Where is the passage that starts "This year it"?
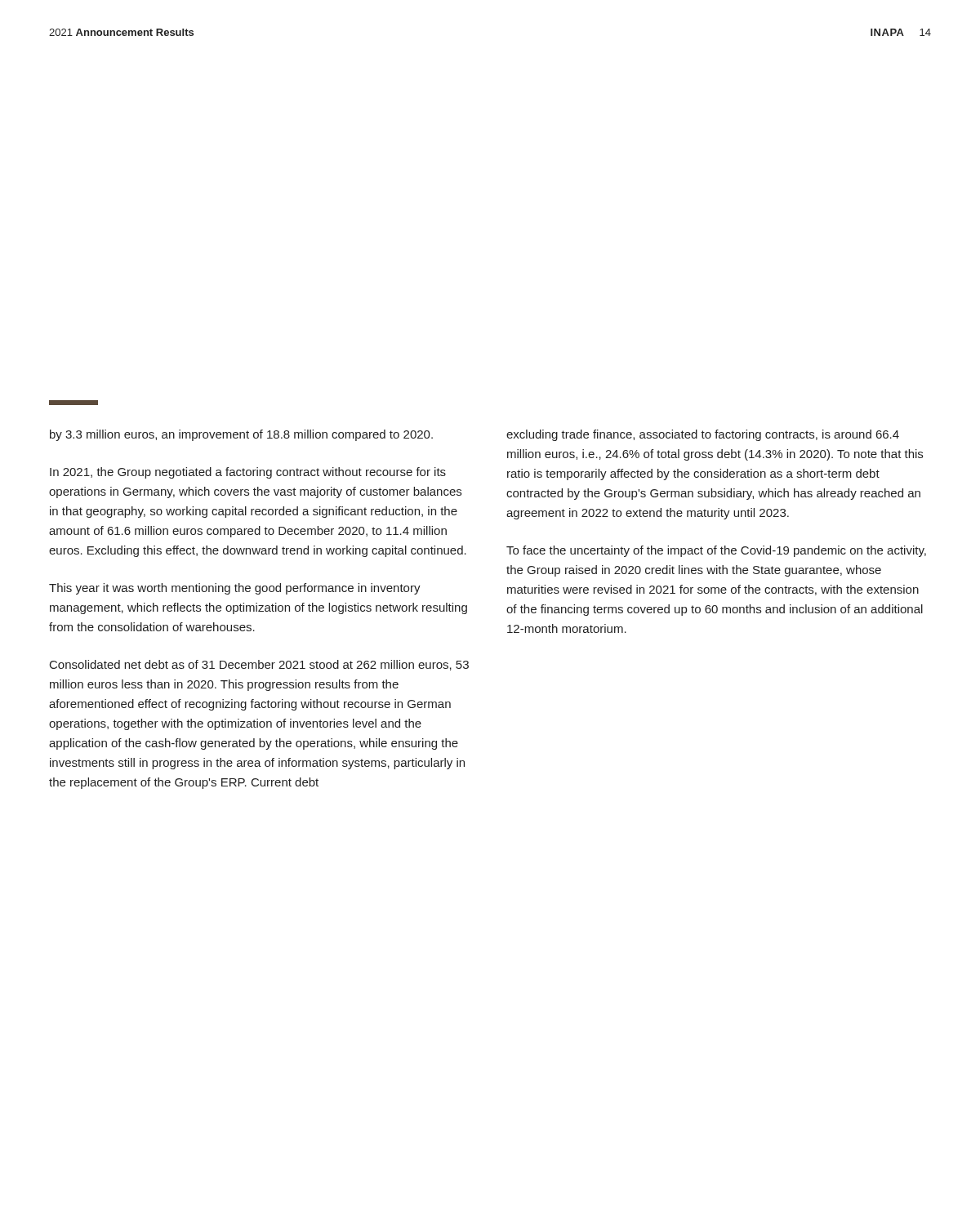Viewport: 980px width, 1225px height. coord(261,608)
